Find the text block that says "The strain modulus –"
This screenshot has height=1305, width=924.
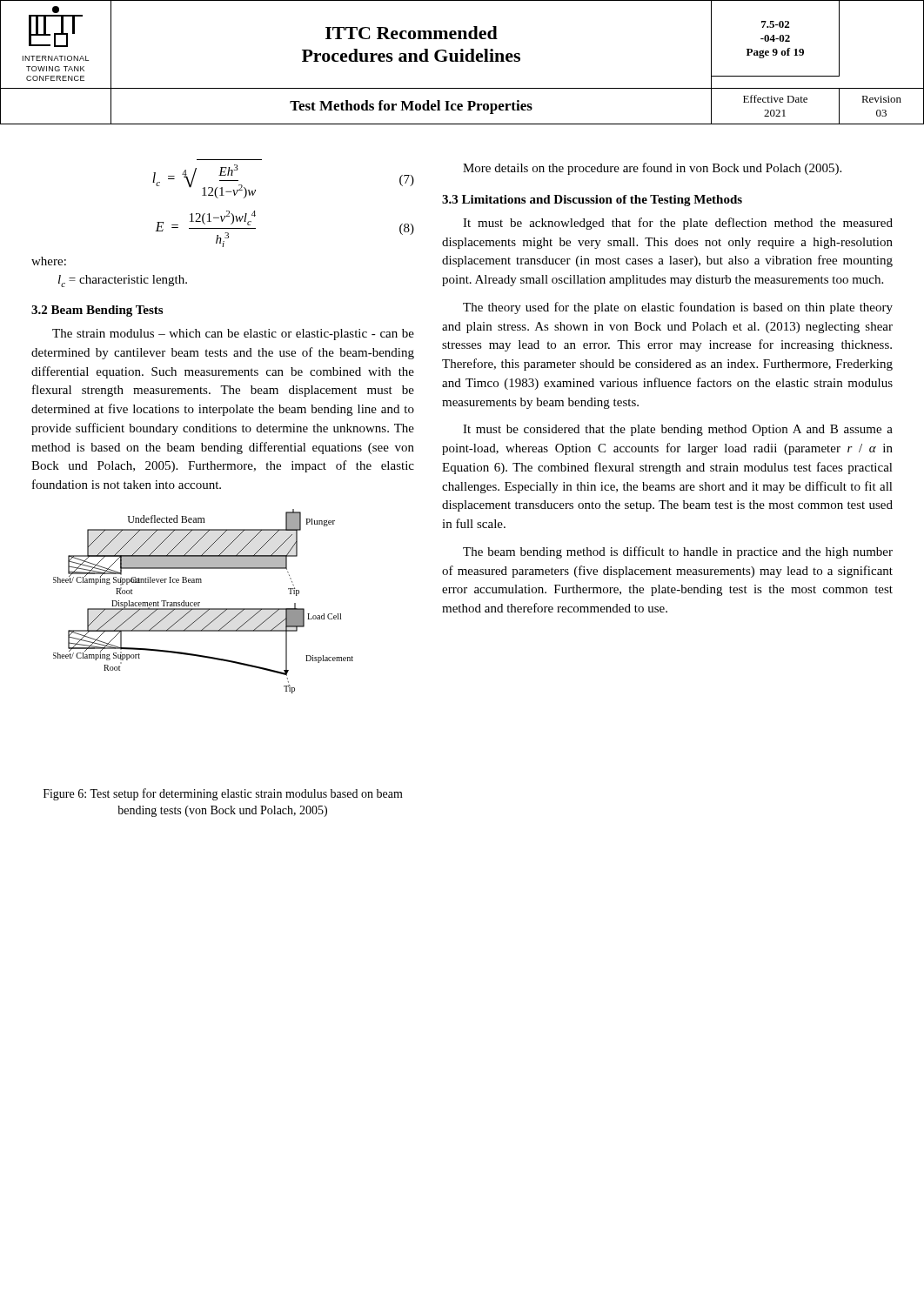coord(223,409)
